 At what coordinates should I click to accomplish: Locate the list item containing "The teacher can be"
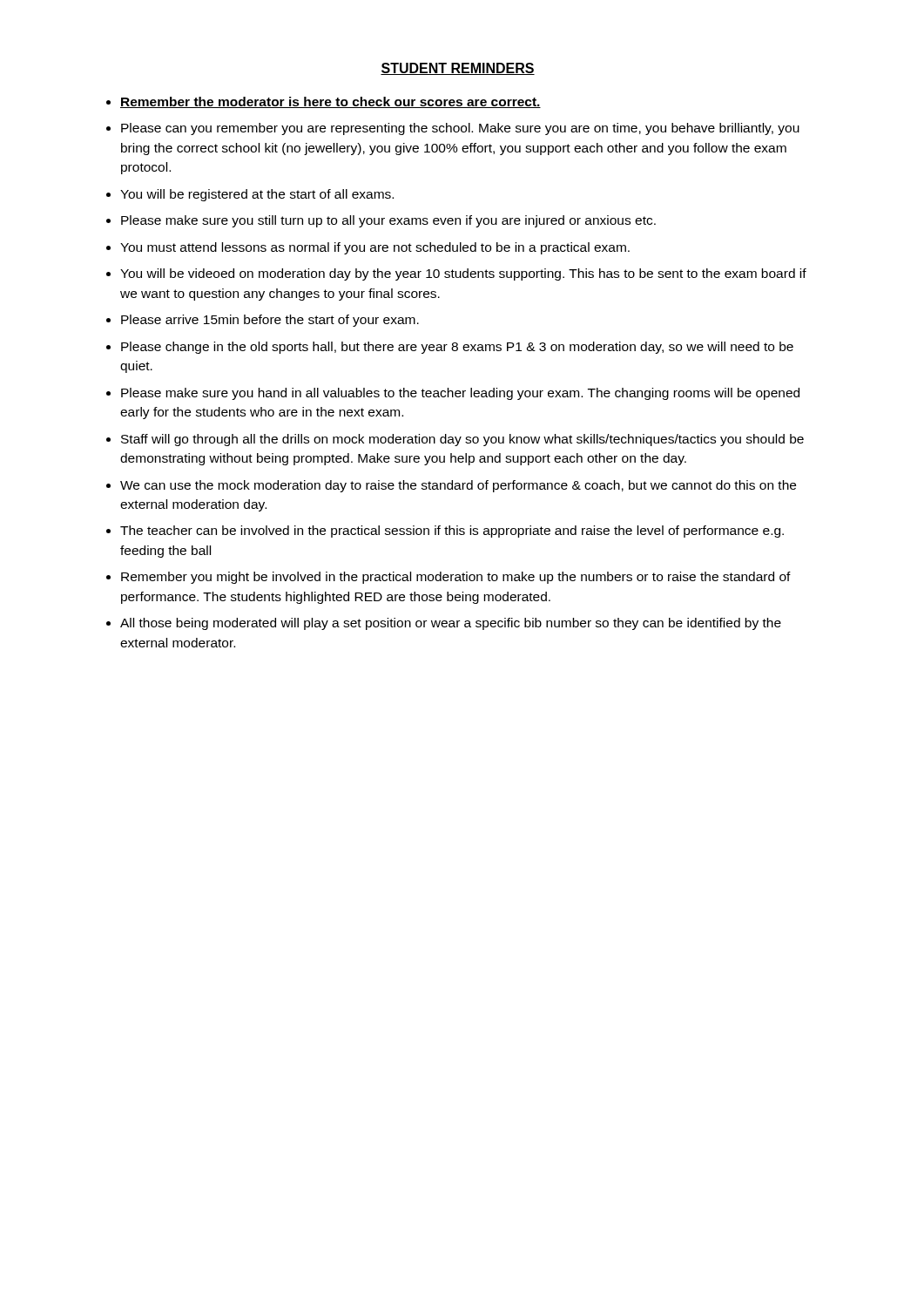point(453,540)
